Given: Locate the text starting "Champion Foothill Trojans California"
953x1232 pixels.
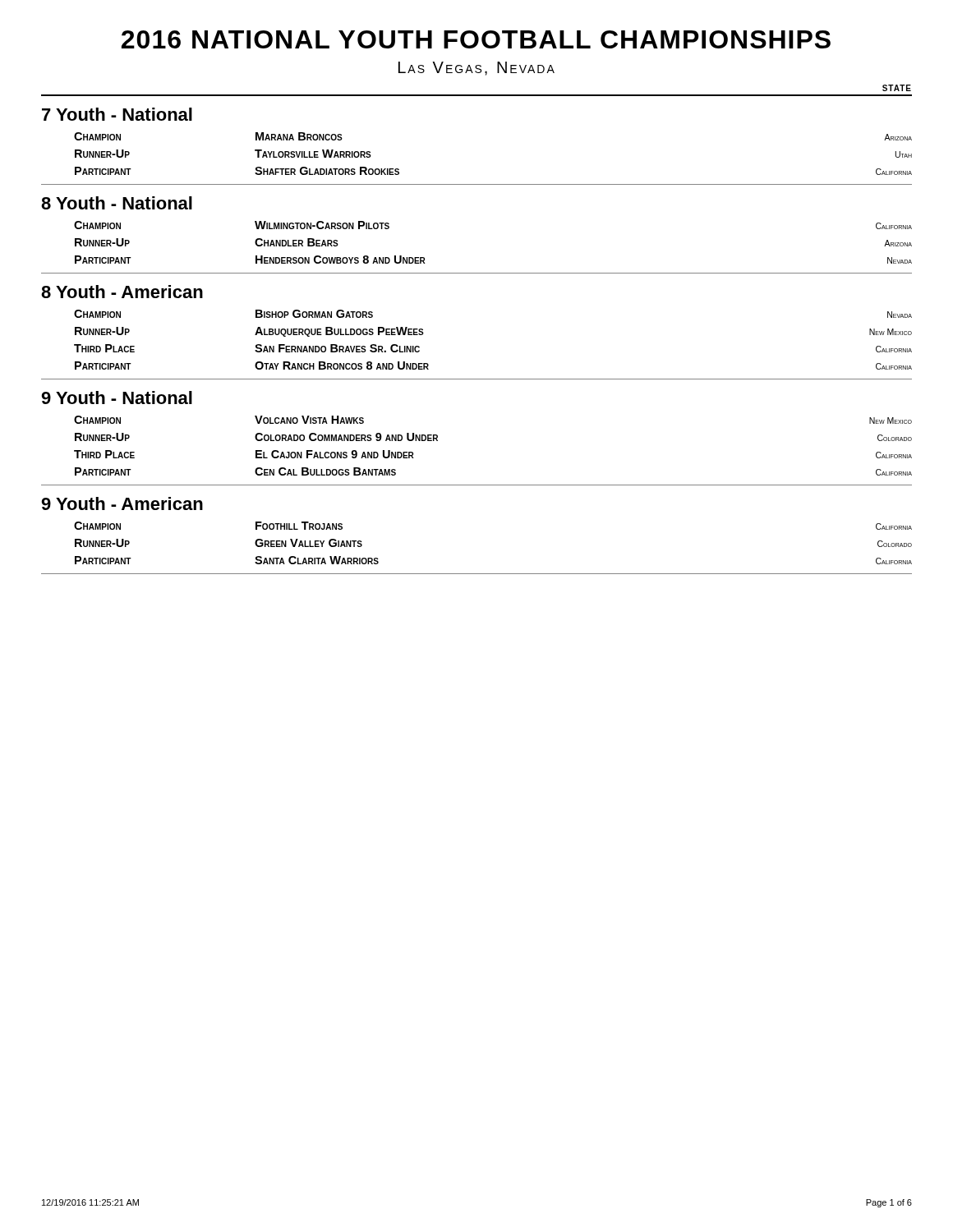Looking at the screenshot, I should 95,525.
